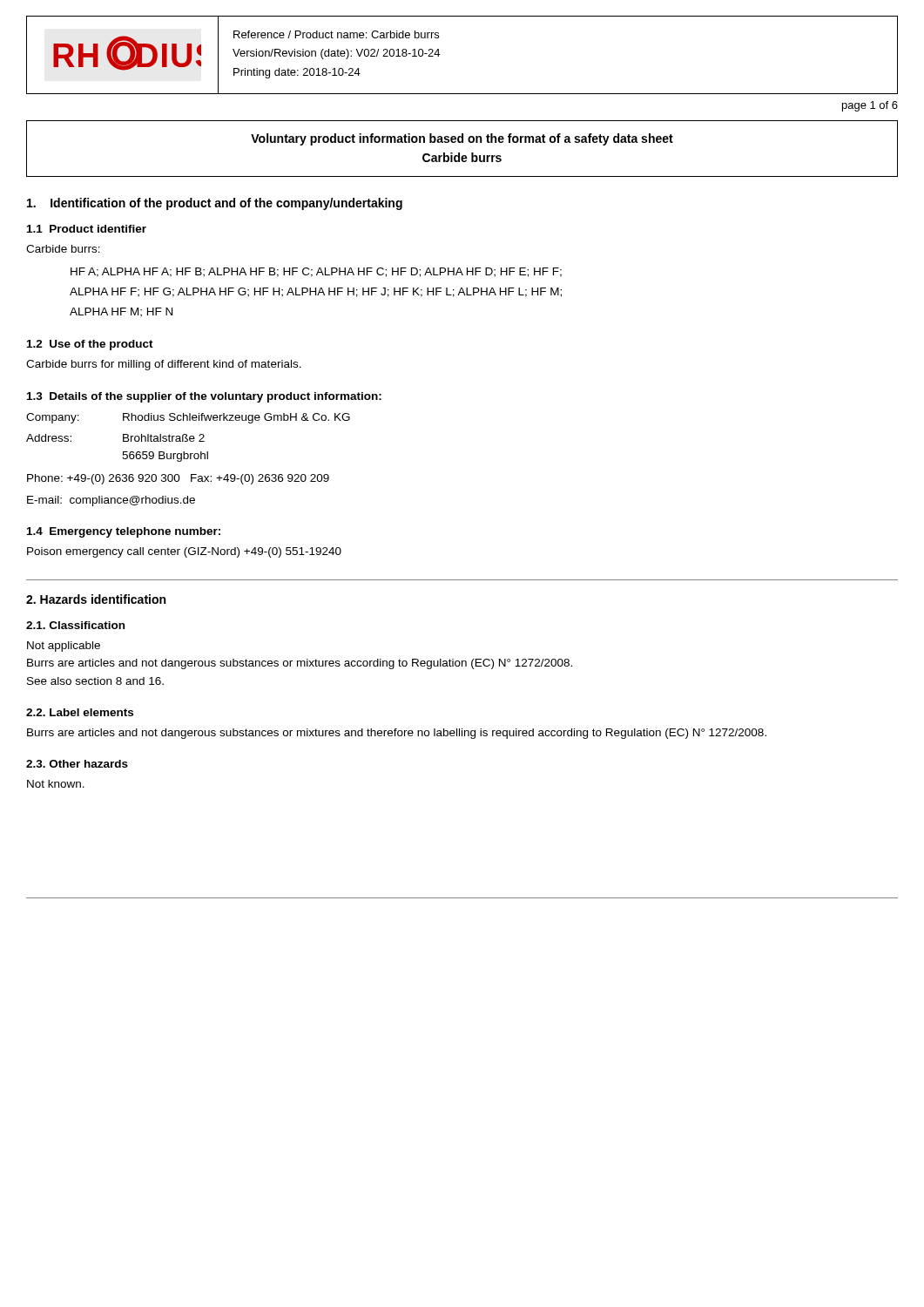Find the text starting "E-mail: compliance@rhodius.de"
Image resolution: width=924 pixels, height=1307 pixels.
[111, 499]
